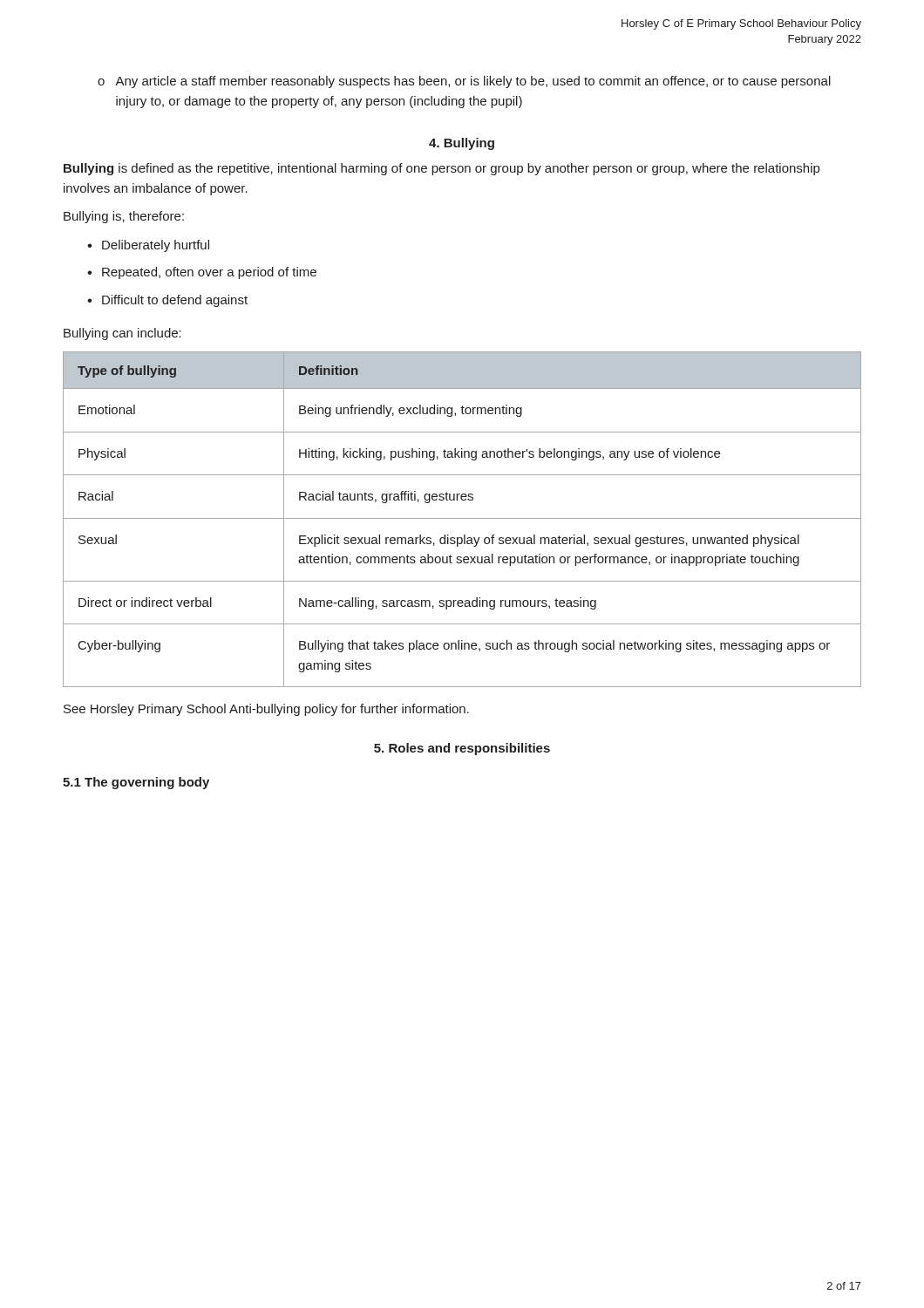Screen dimensions: 1308x924
Task: Select the block starting "o Any article a staff member reasonably"
Action: pyautogui.click(x=479, y=91)
